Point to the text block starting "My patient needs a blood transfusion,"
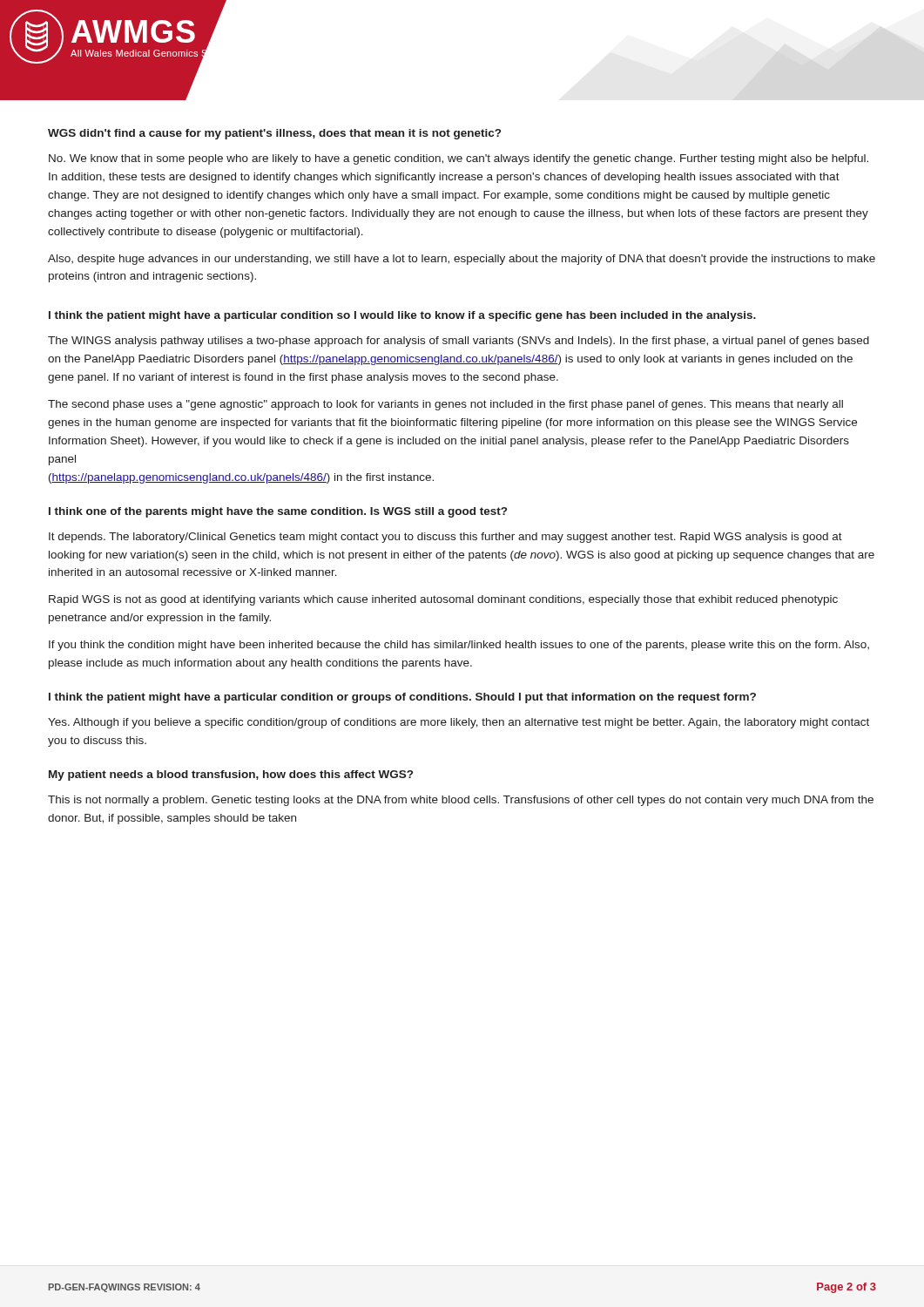Screen dimensions: 1307x924 [231, 774]
